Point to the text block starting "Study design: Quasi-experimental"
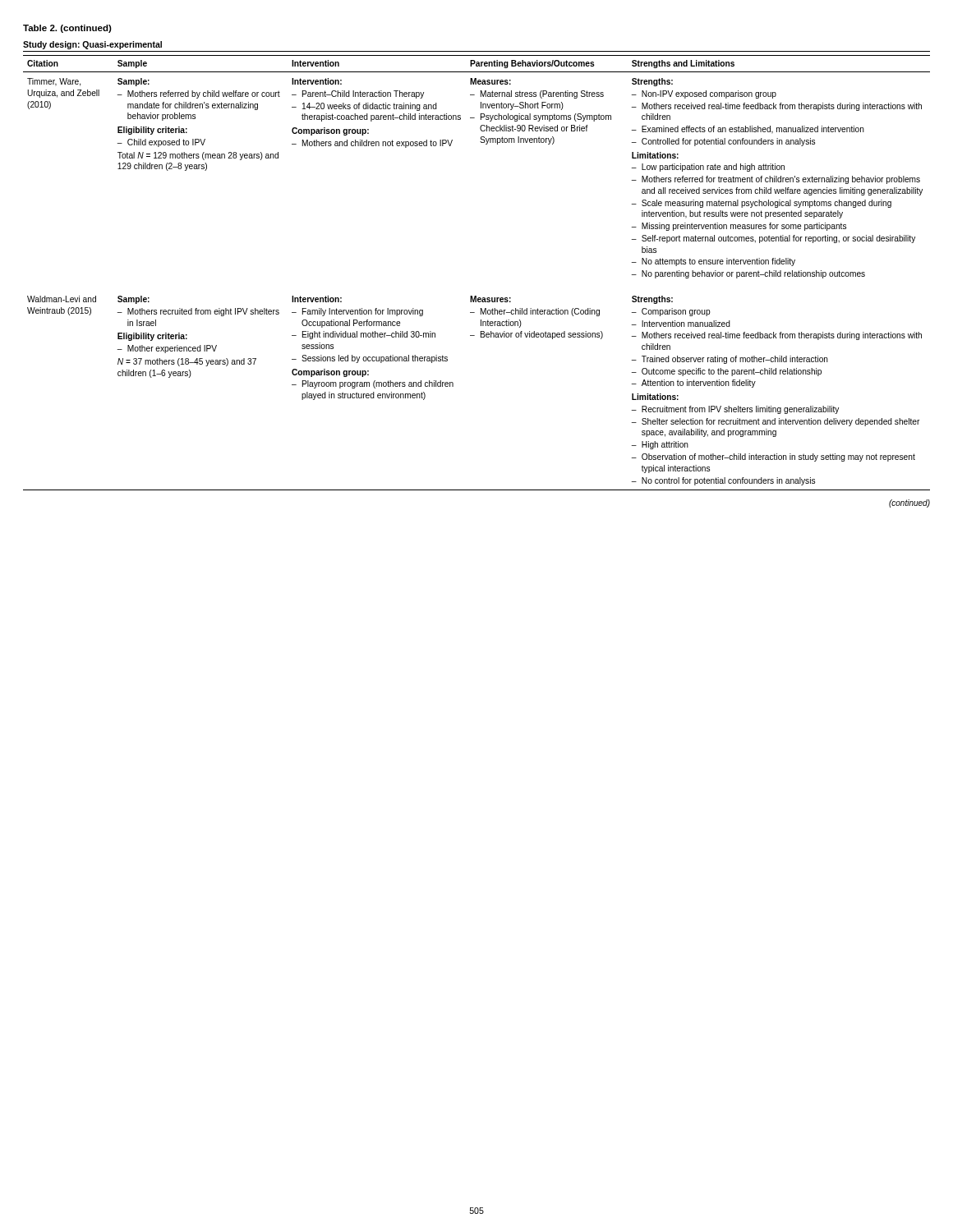Screen dimensions: 1232x953 tap(93, 44)
